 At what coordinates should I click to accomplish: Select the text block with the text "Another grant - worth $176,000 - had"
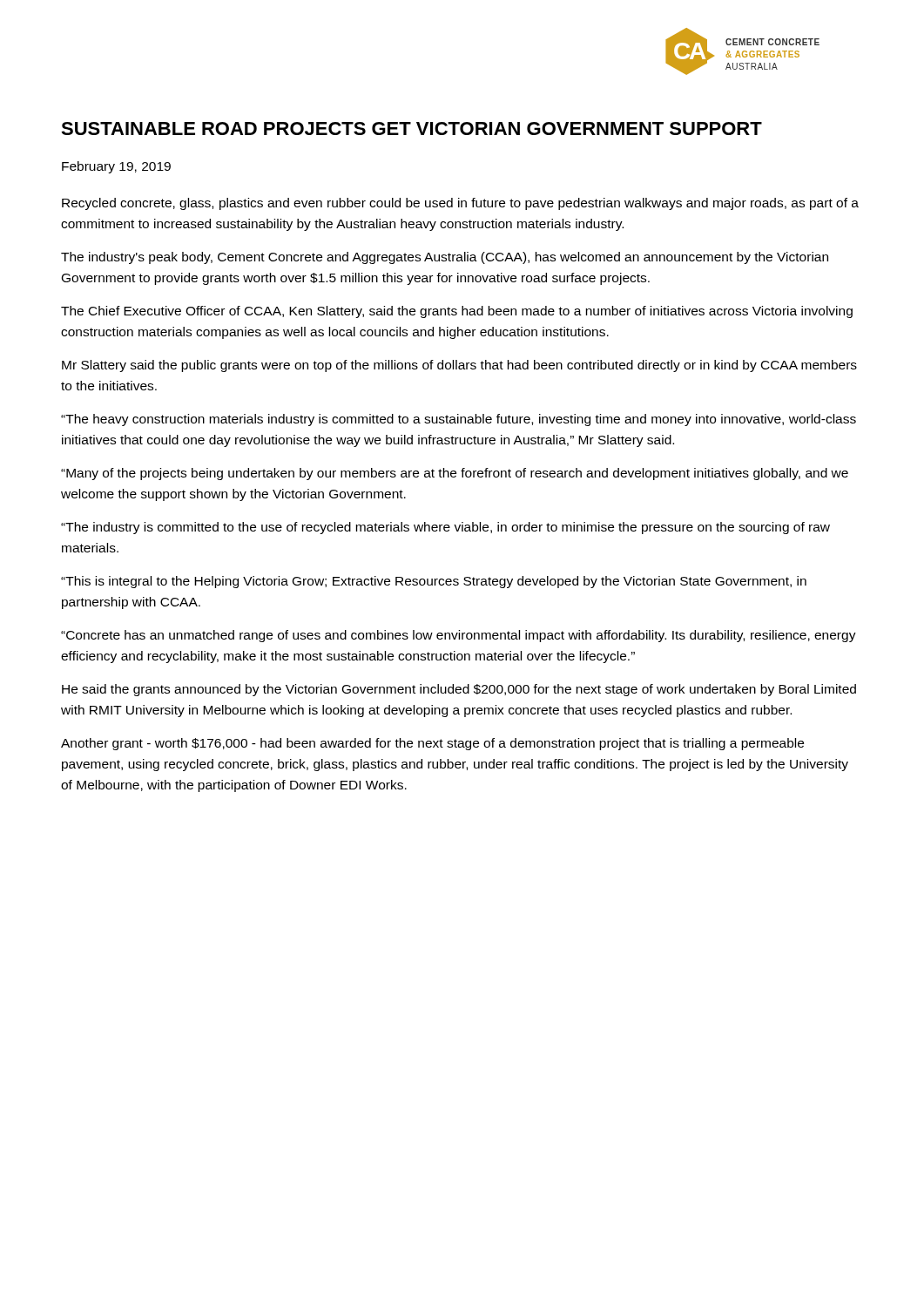[x=455, y=764]
